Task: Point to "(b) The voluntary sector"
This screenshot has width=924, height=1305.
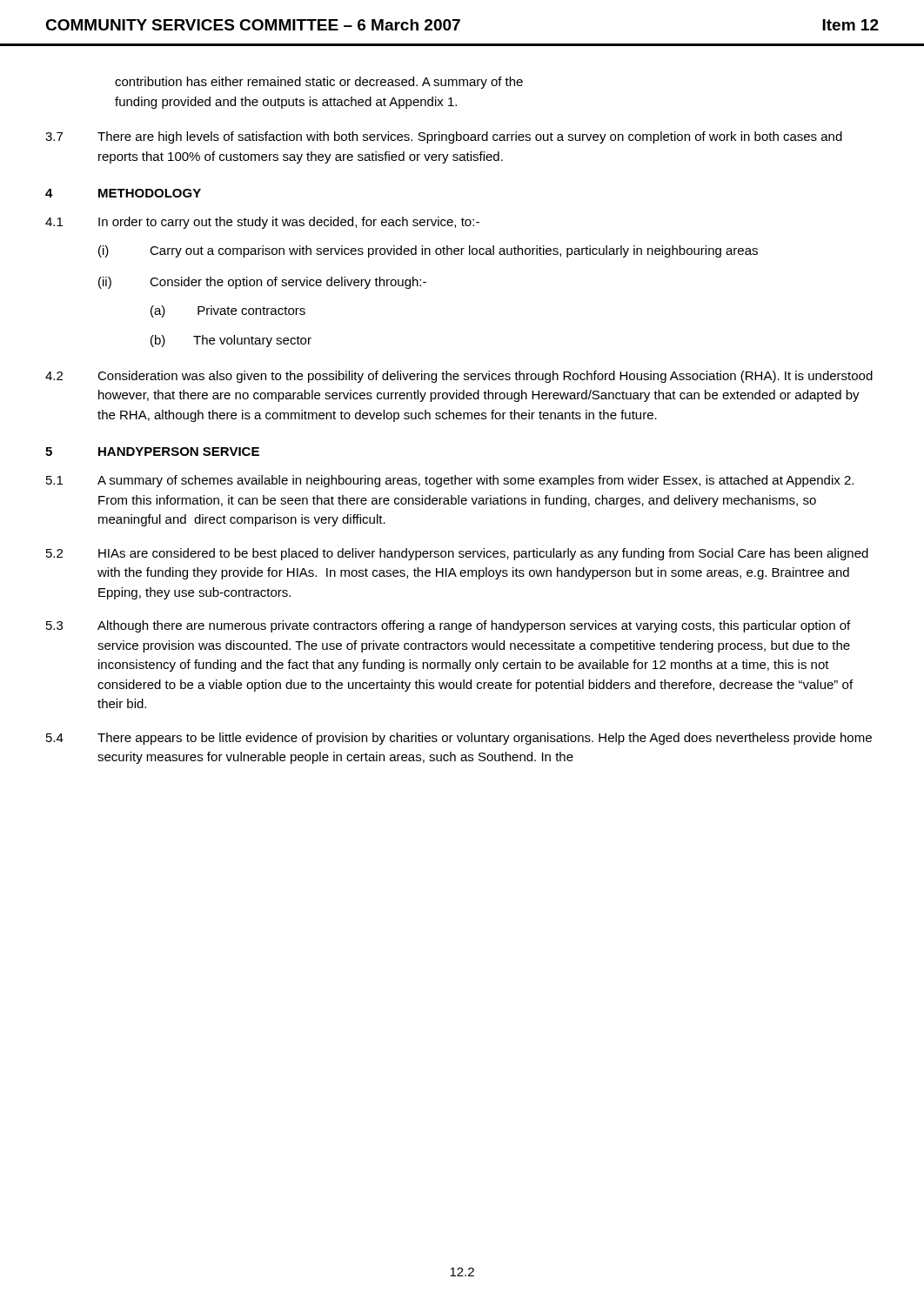Action: point(231,340)
